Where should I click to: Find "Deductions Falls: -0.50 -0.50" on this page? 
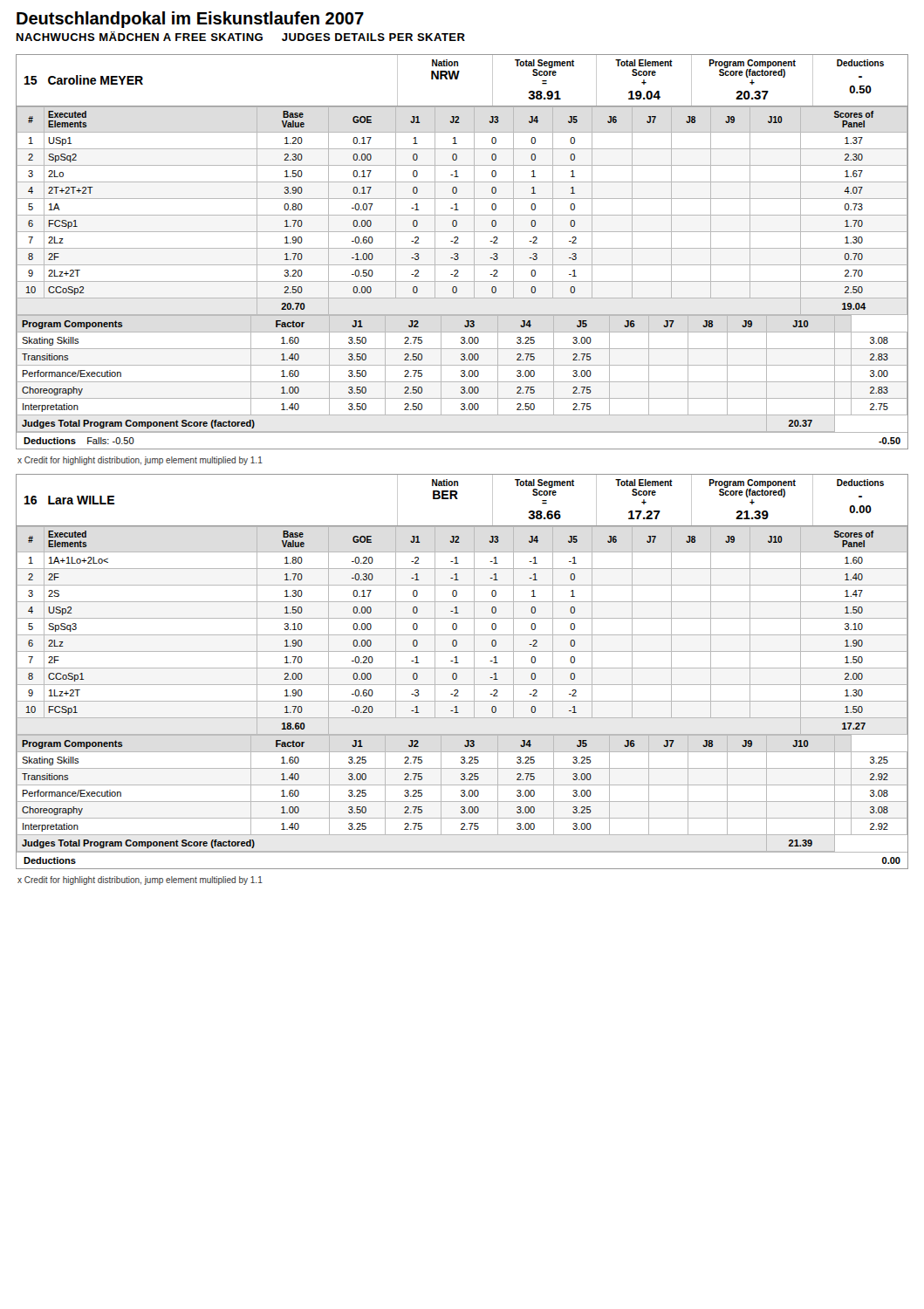tap(462, 441)
